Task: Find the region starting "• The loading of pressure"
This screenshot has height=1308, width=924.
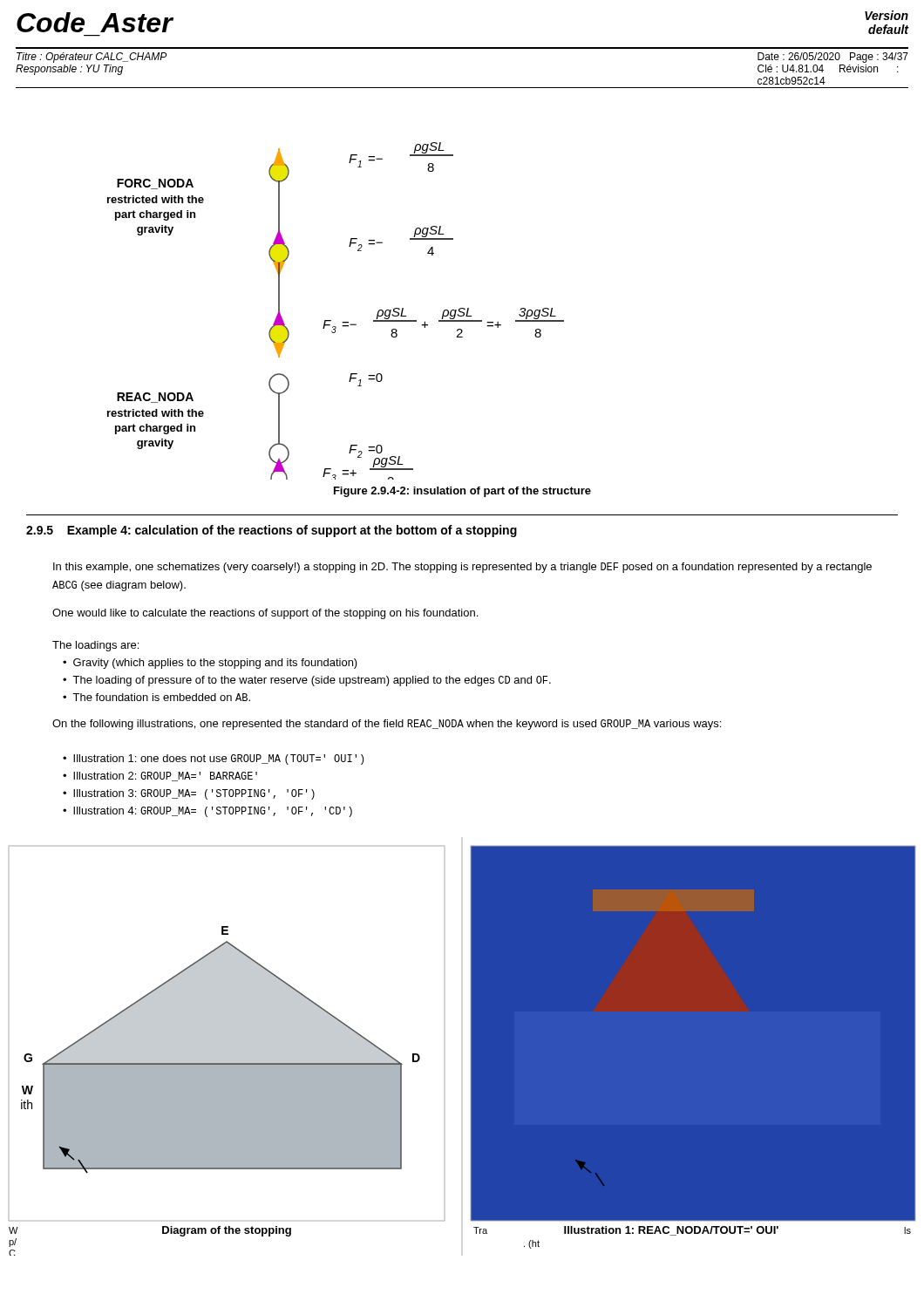Action: [307, 680]
